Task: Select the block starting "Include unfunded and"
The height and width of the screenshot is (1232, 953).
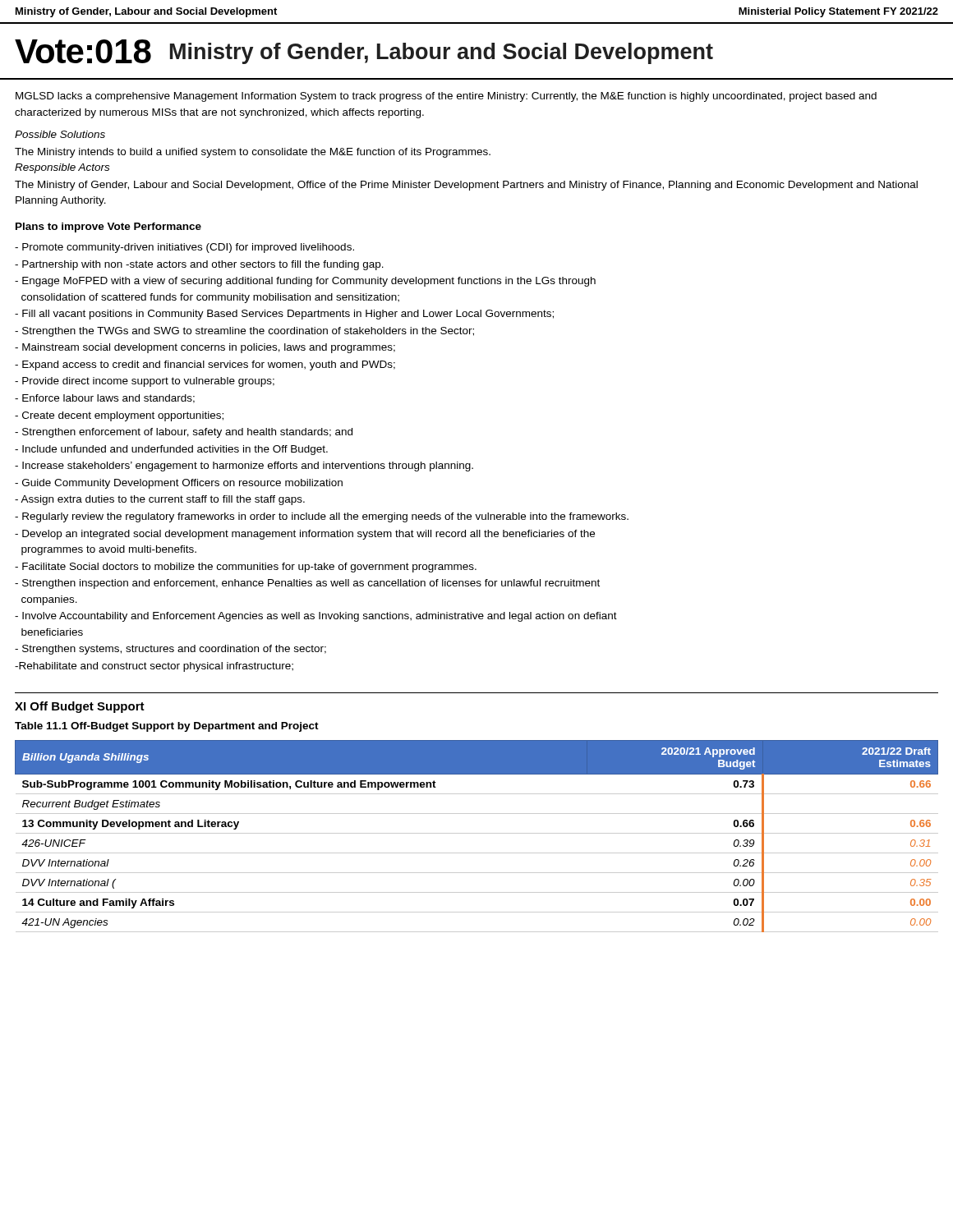Action: 172,449
